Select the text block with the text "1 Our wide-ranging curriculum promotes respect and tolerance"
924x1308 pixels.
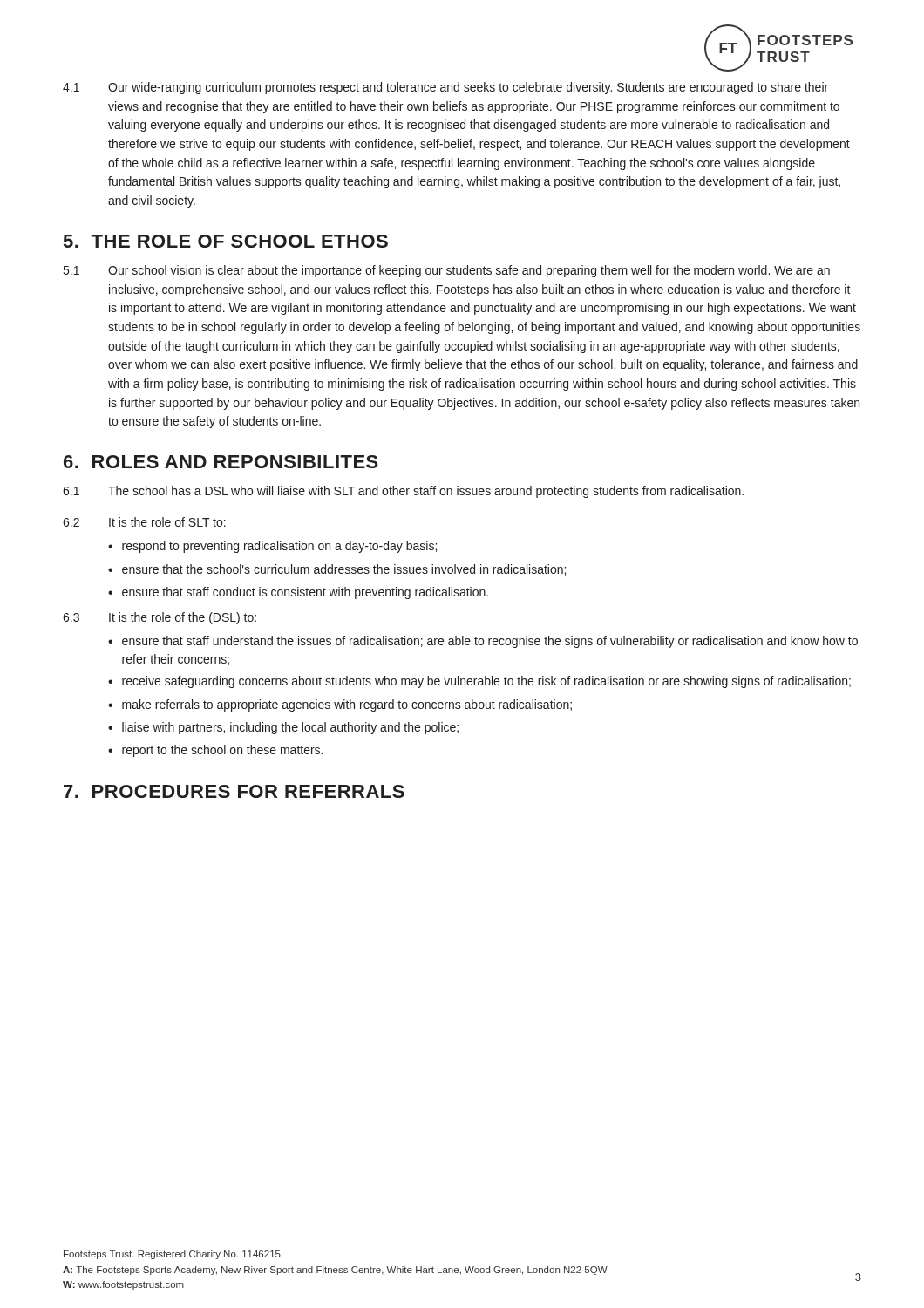coord(462,145)
